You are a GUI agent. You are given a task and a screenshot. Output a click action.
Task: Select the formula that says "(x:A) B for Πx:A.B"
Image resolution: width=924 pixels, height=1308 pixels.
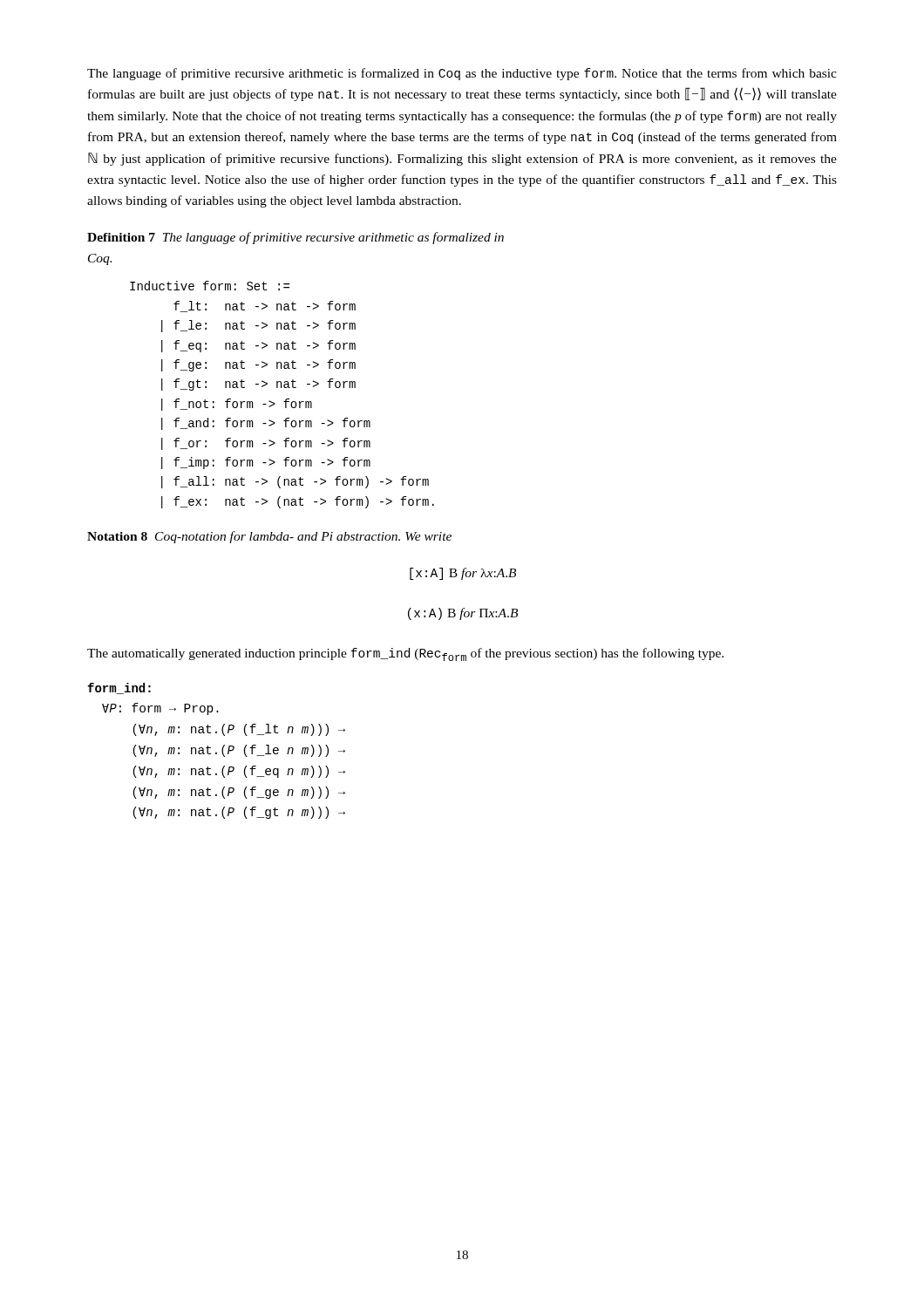point(462,613)
